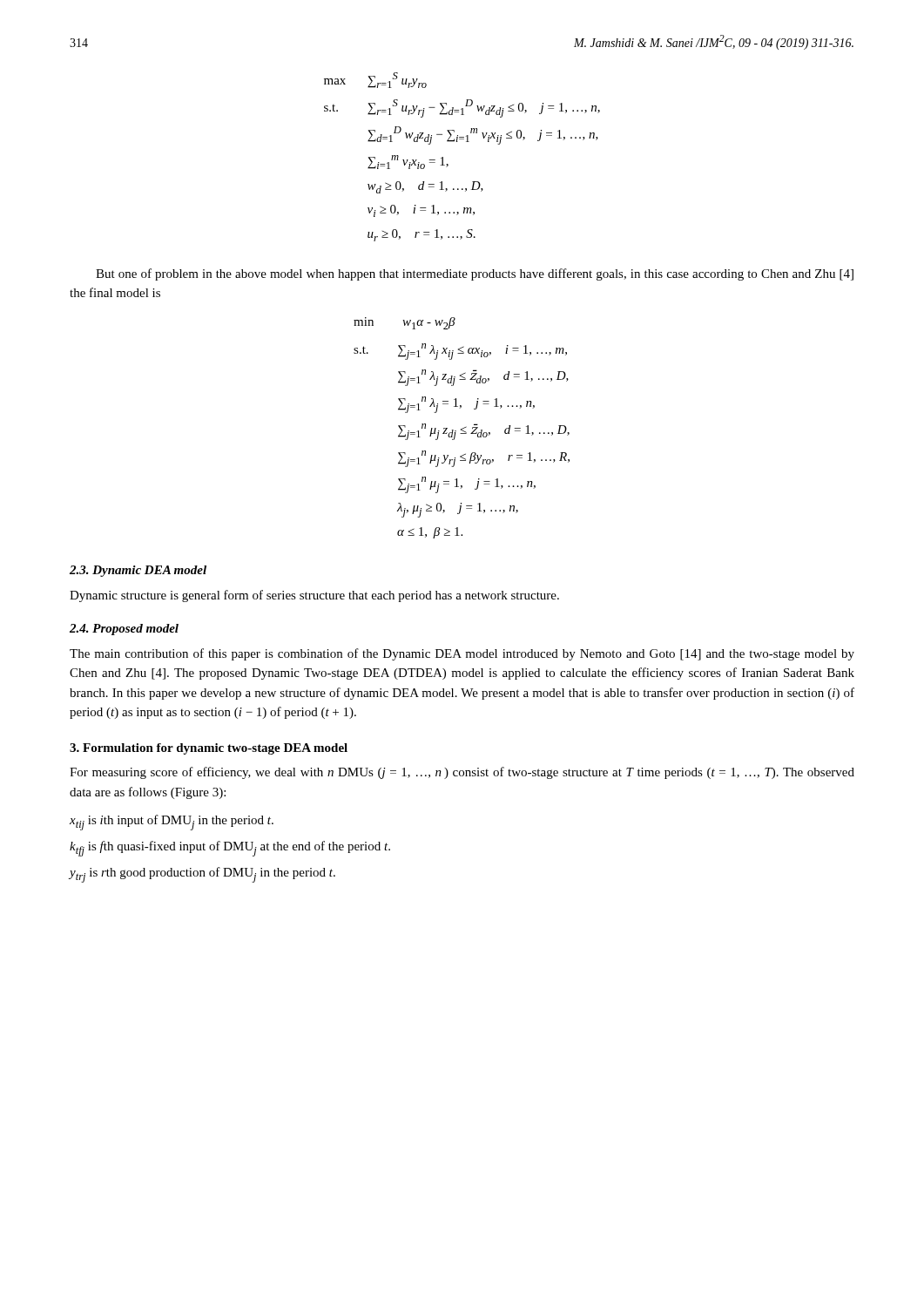The image size is (924, 1307).
Task: Point to the element starting "Dynamic structure is general form of series structure"
Action: (x=315, y=595)
